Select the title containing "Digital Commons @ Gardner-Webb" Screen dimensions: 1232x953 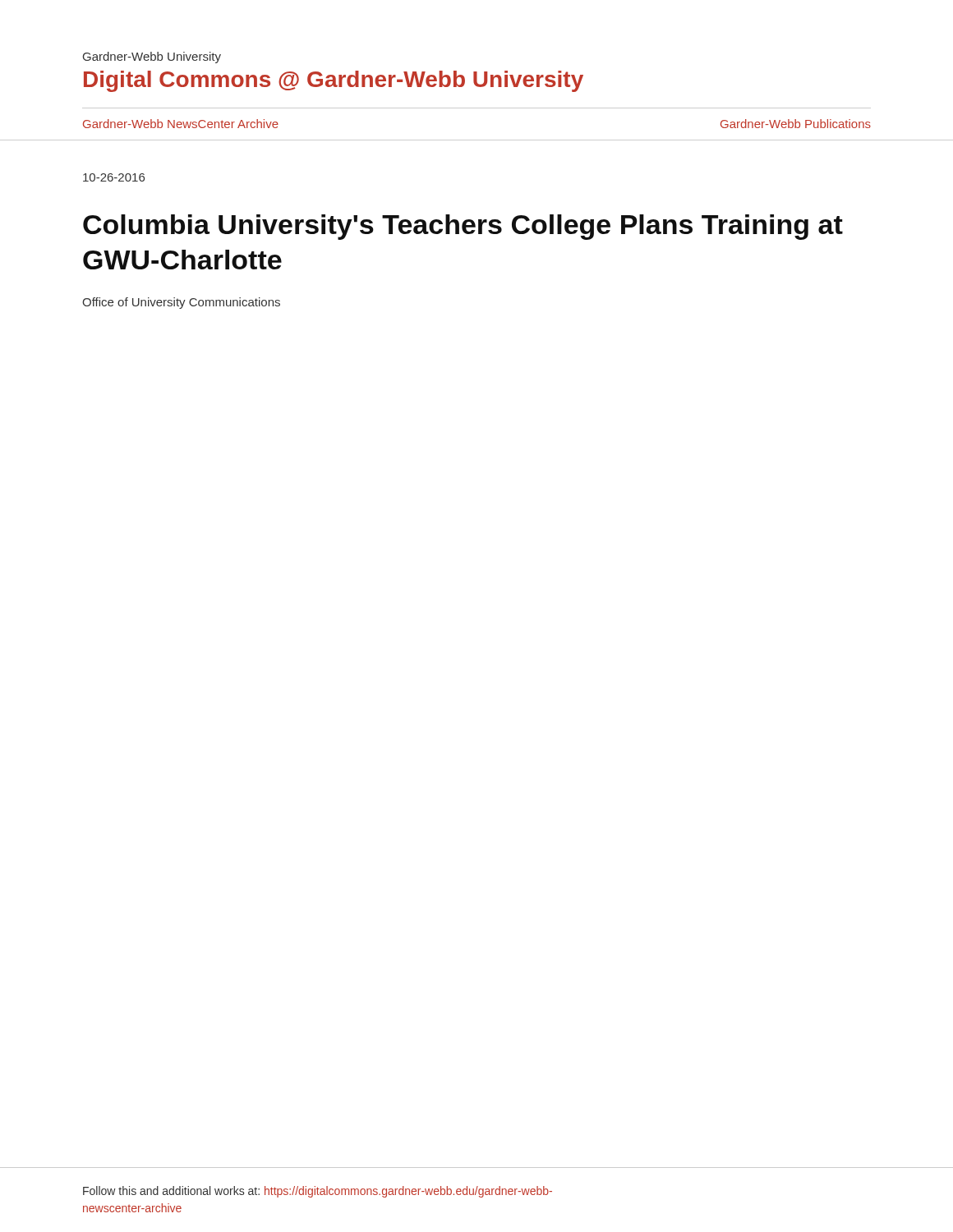[x=333, y=79]
